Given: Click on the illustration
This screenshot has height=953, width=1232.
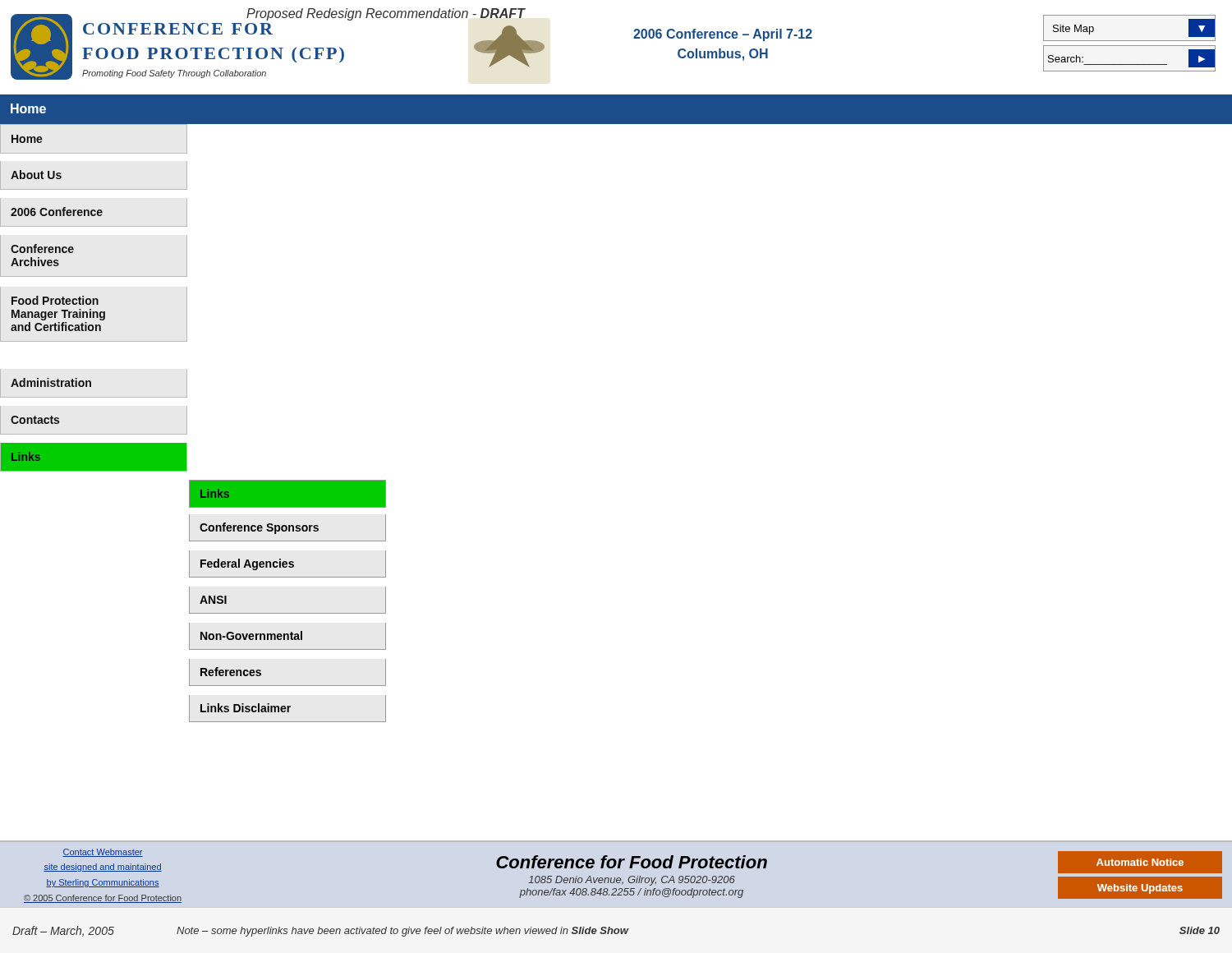Looking at the screenshot, I should click(509, 51).
